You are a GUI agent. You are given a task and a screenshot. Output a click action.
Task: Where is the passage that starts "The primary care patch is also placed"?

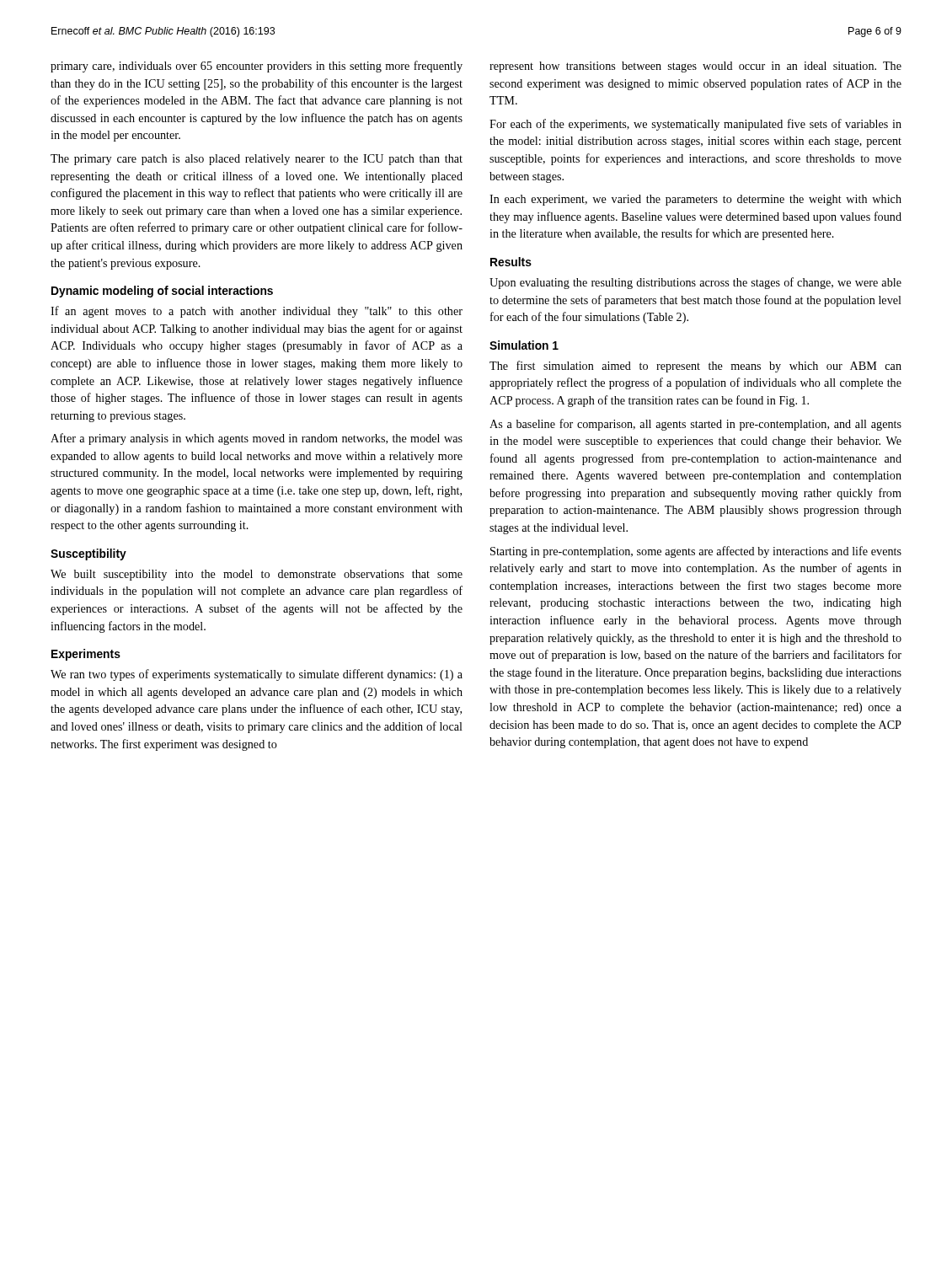click(257, 211)
